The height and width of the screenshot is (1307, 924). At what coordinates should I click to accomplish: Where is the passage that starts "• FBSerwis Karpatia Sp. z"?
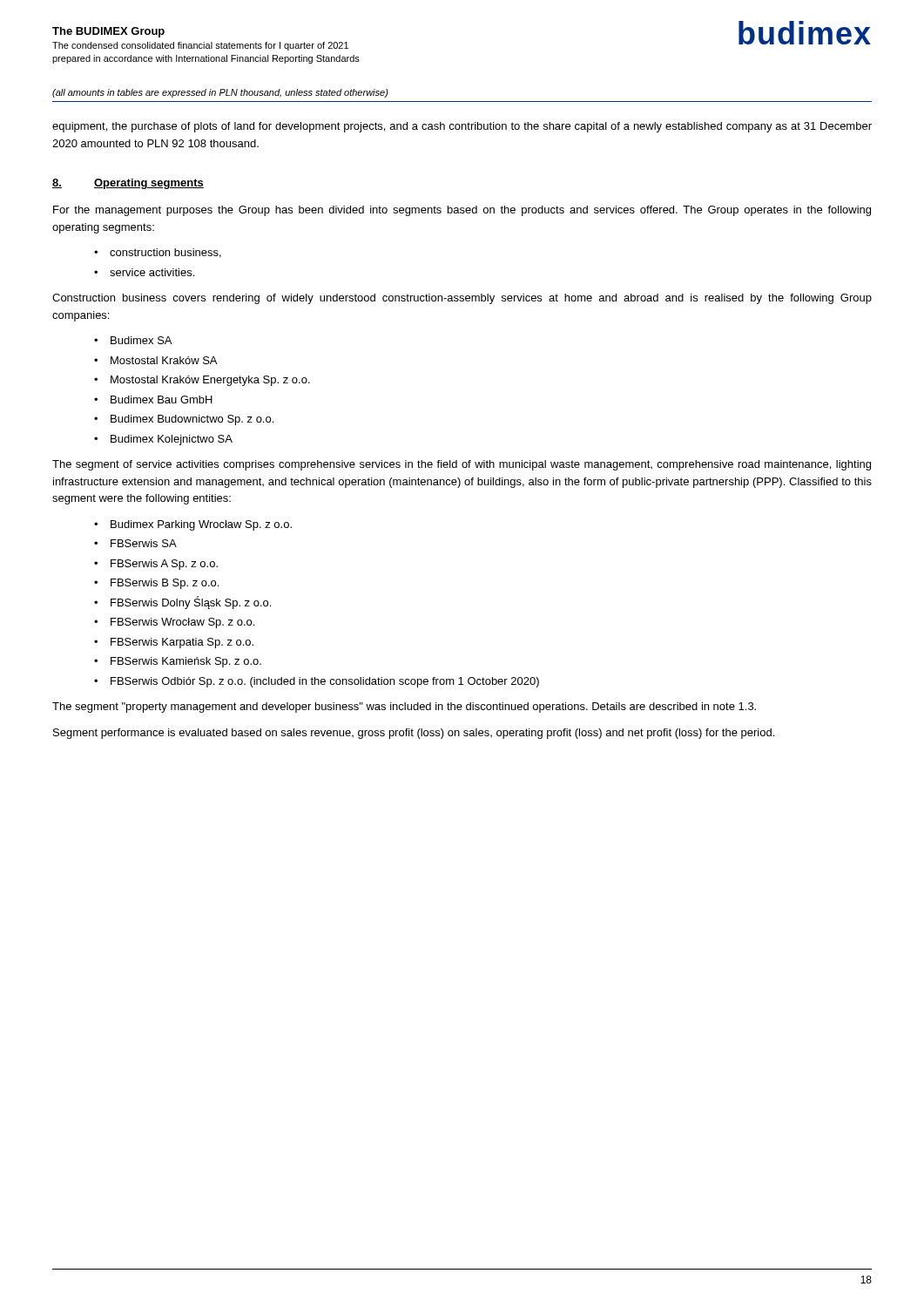pos(174,641)
